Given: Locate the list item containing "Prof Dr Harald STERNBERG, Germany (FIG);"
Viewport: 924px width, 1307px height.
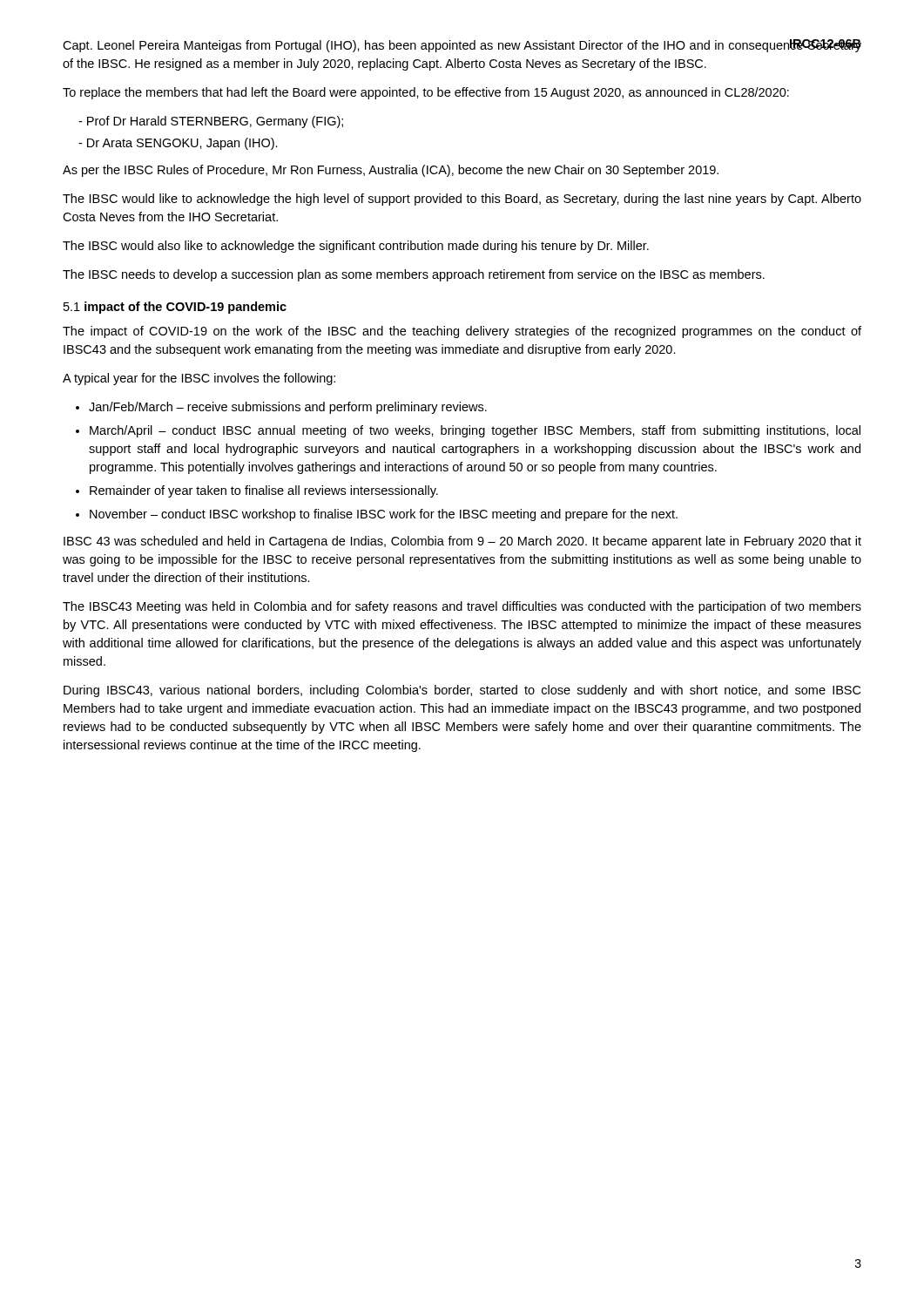Looking at the screenshot, I should pyautogui.click(x=215, y=121).
